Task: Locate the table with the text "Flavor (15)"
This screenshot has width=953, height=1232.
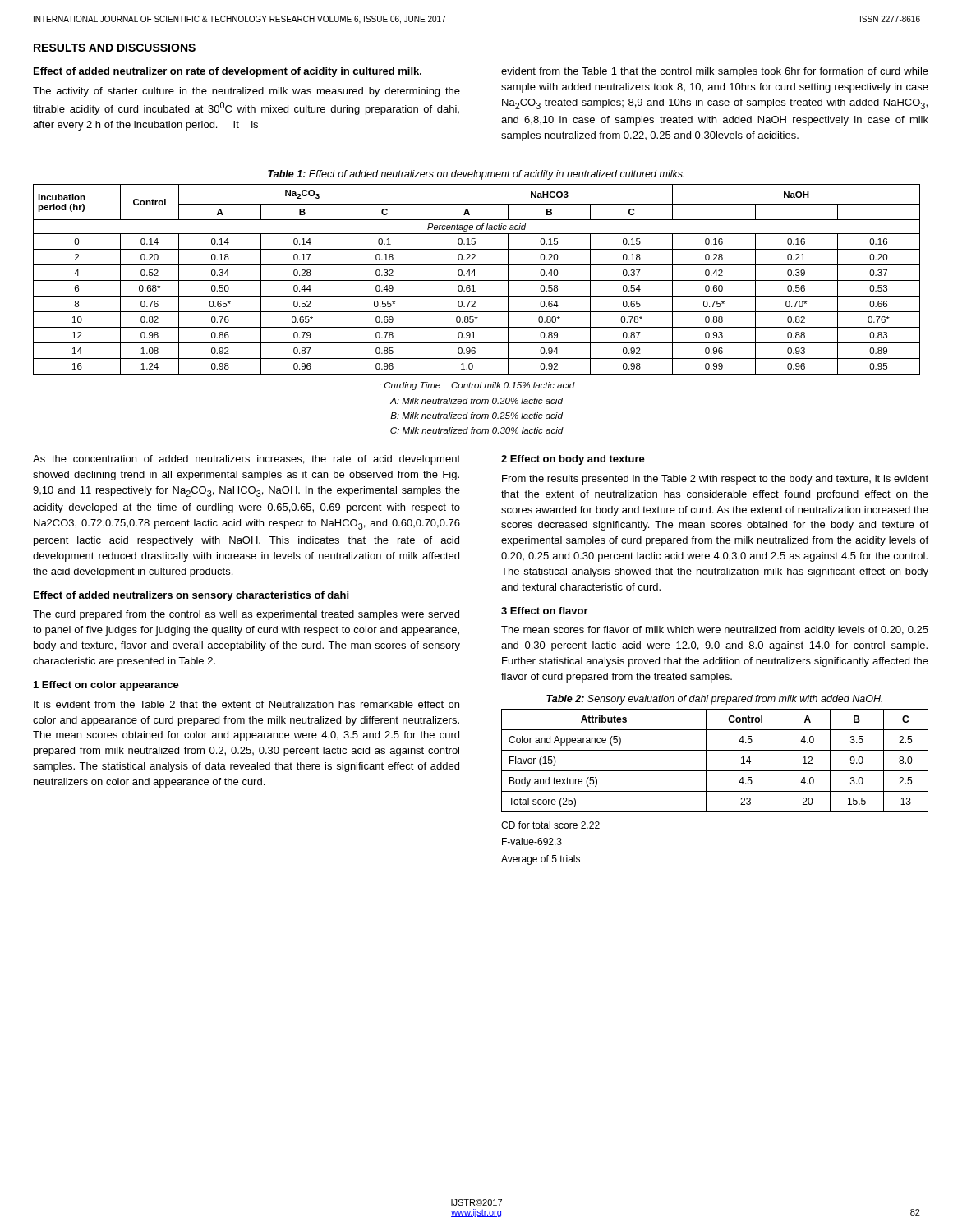Action: click(715, 760)
